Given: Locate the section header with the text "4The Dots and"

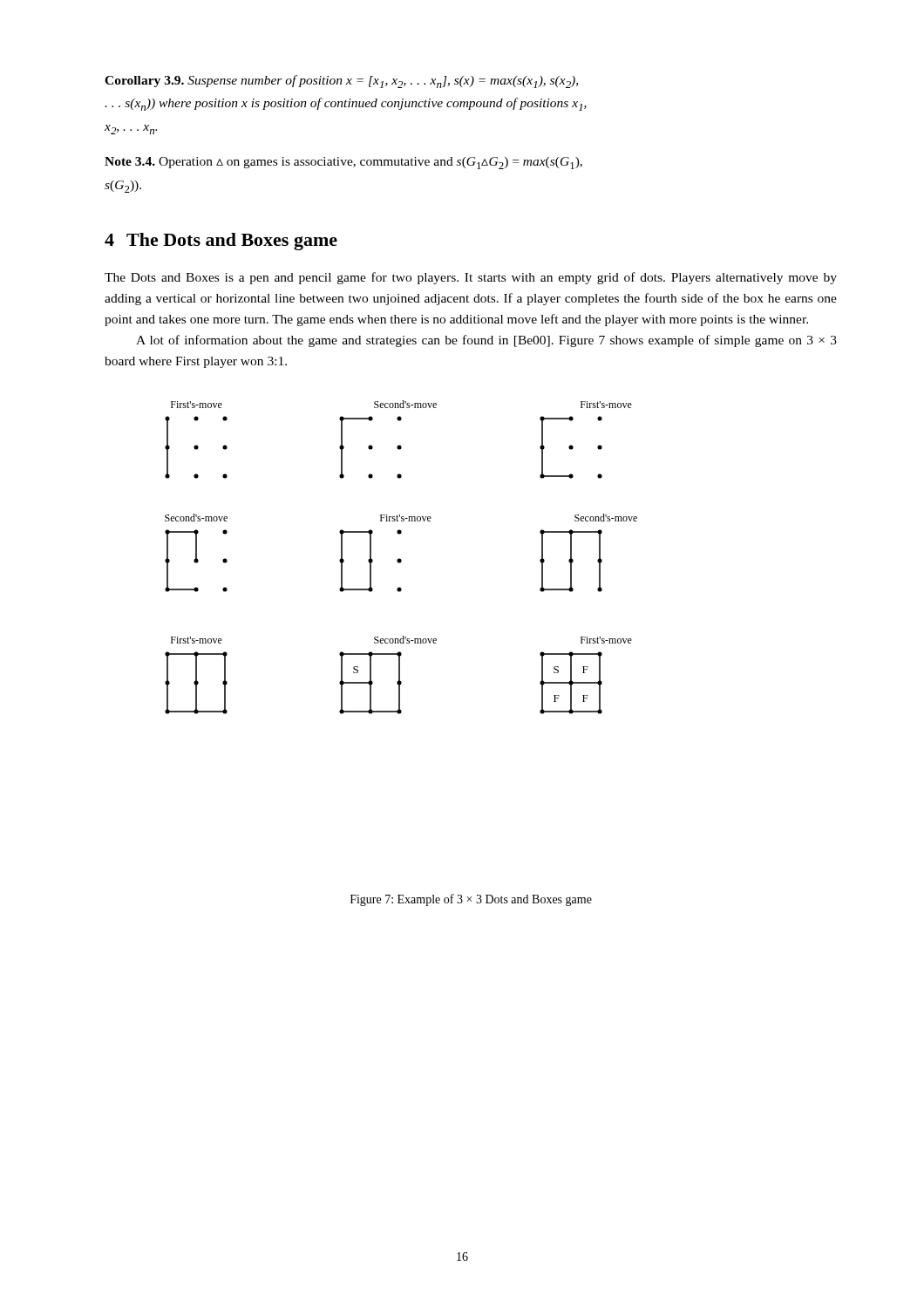Looking at the screenshot, I should point(221,240).
